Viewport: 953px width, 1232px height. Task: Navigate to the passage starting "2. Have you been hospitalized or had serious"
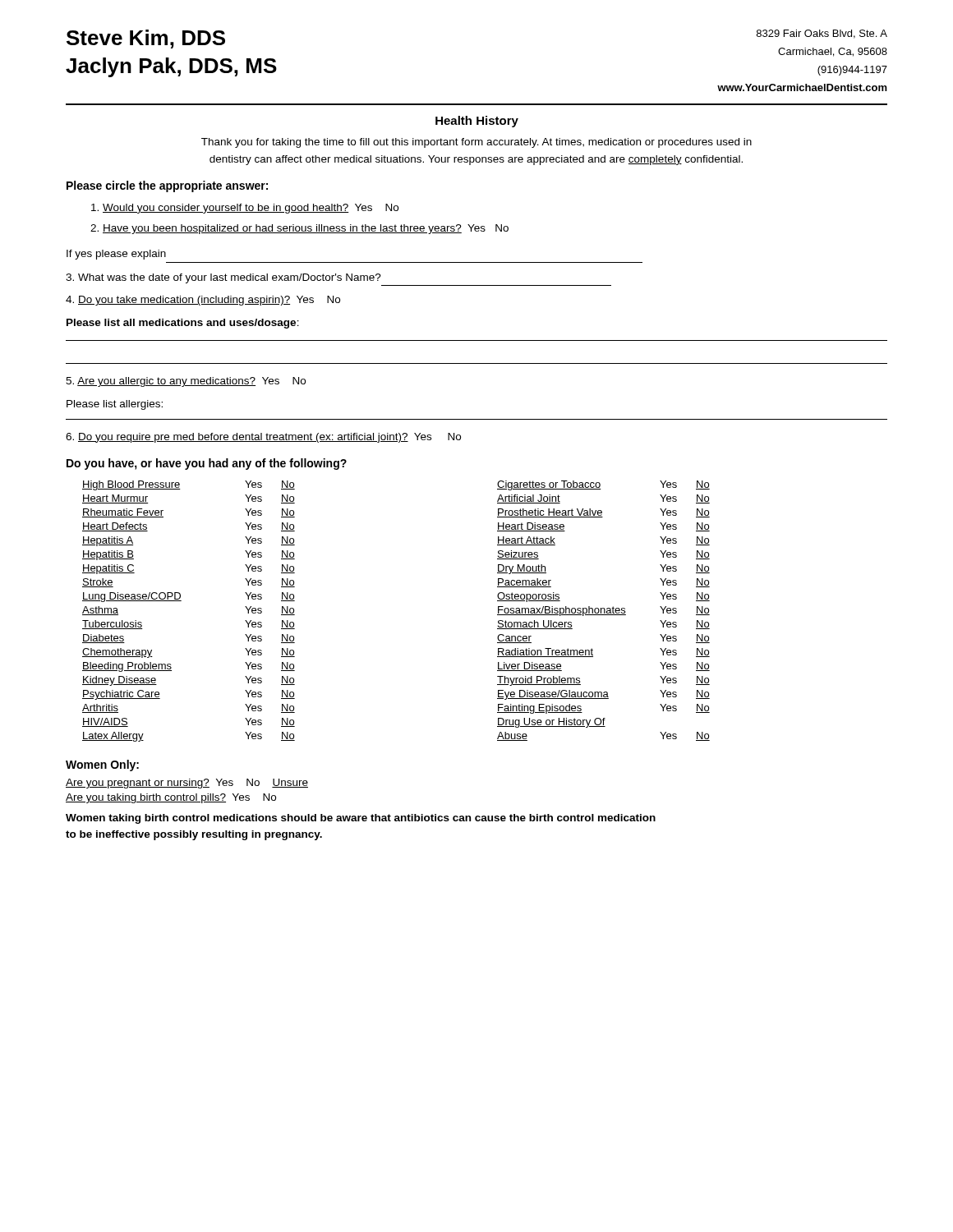[x=300, y=228]
